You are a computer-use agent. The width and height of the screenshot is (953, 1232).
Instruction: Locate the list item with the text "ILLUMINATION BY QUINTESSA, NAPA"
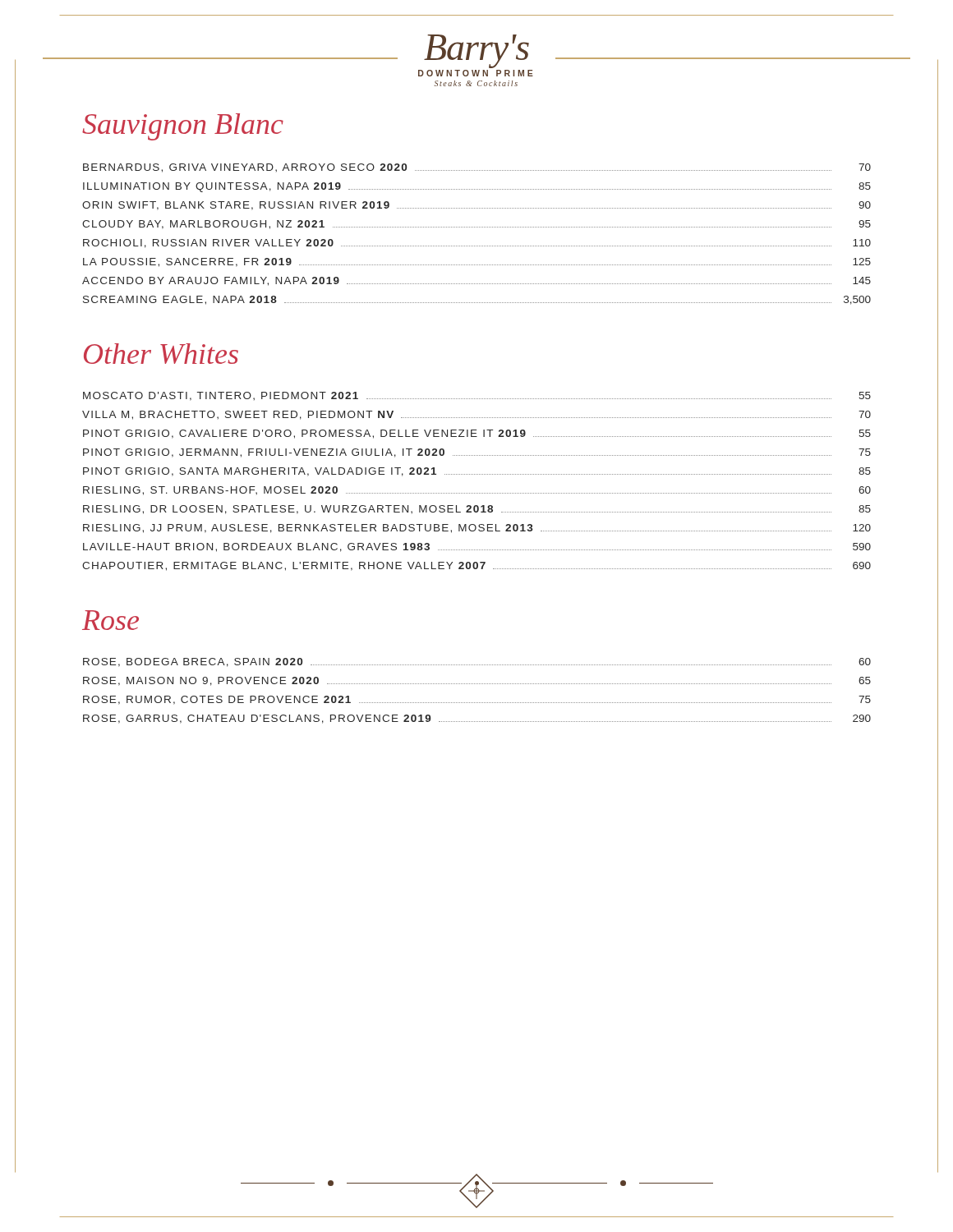point(476,186)
